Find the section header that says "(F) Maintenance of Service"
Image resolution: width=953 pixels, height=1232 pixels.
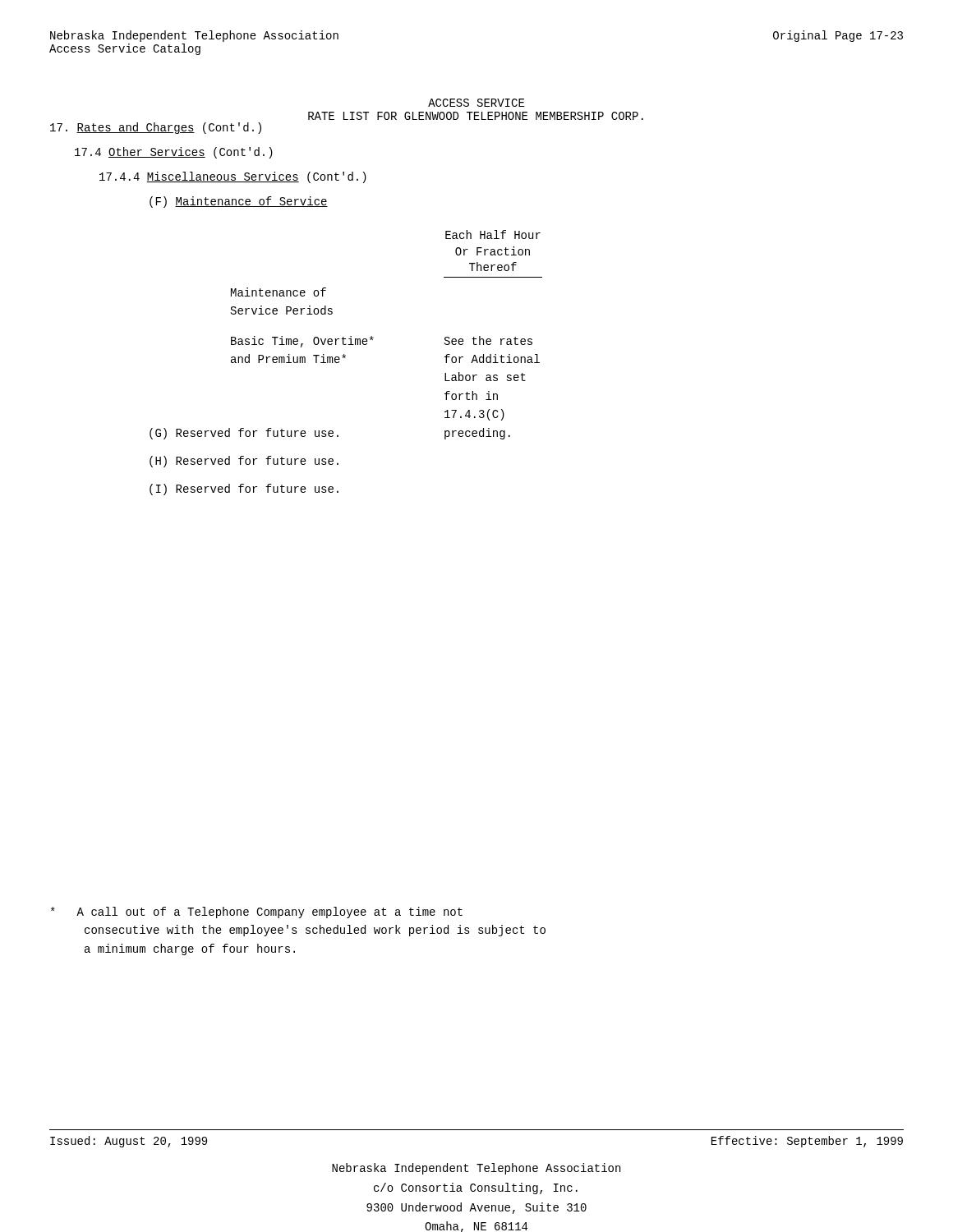coord(238,202)
